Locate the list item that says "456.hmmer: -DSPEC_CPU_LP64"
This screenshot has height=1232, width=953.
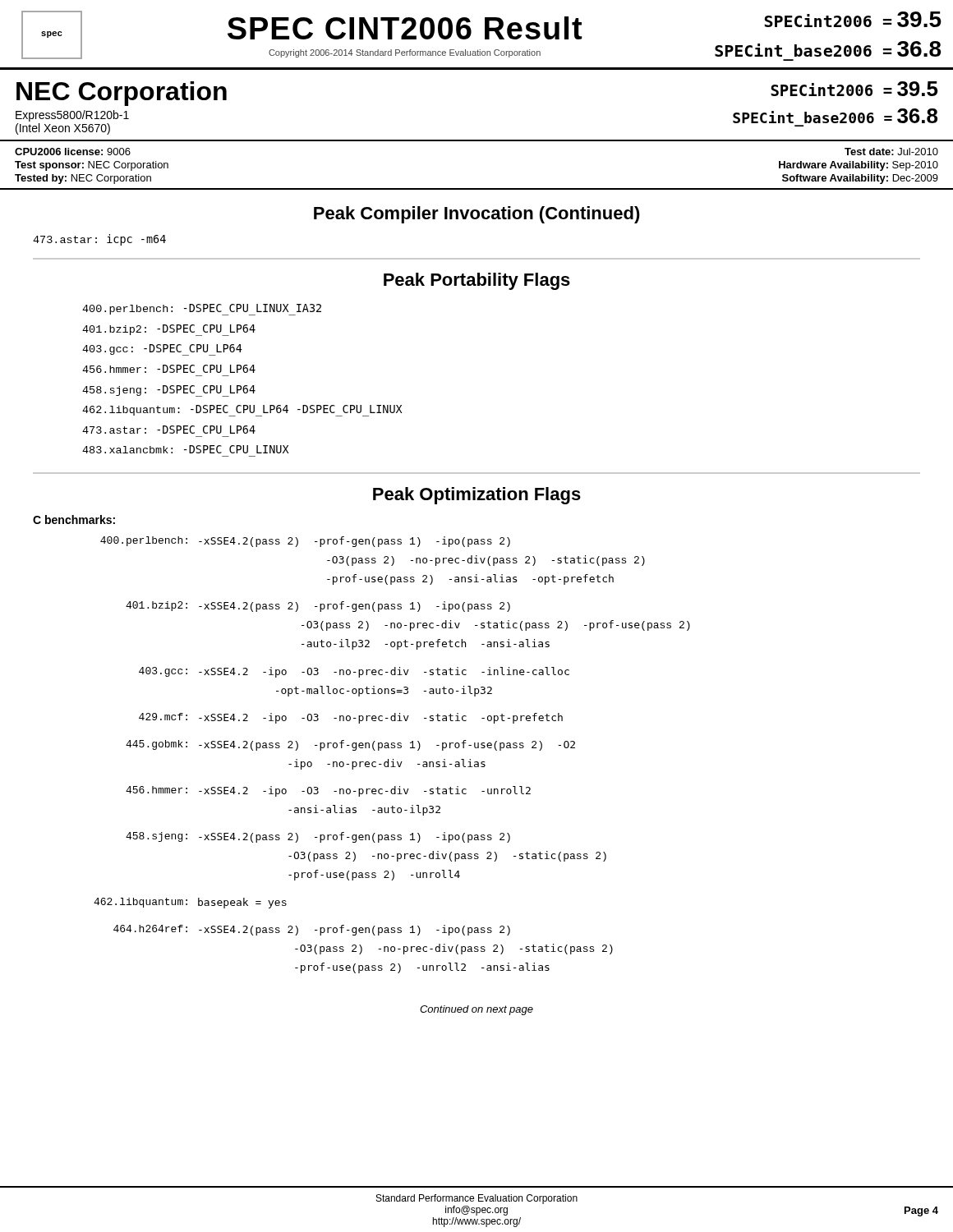pos(169,369)
